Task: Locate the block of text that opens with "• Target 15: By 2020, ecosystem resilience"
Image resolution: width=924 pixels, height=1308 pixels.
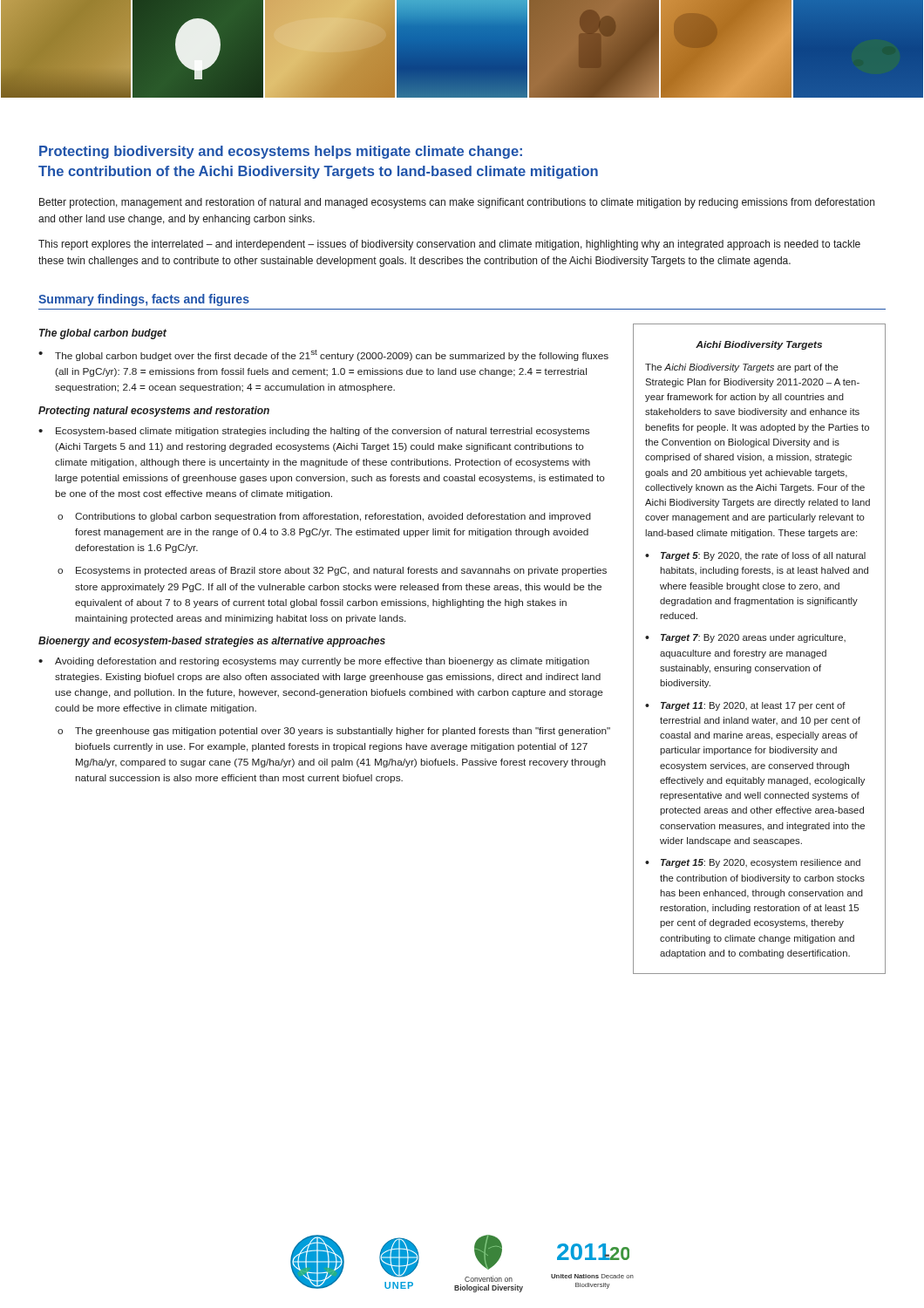Action: 759,908
